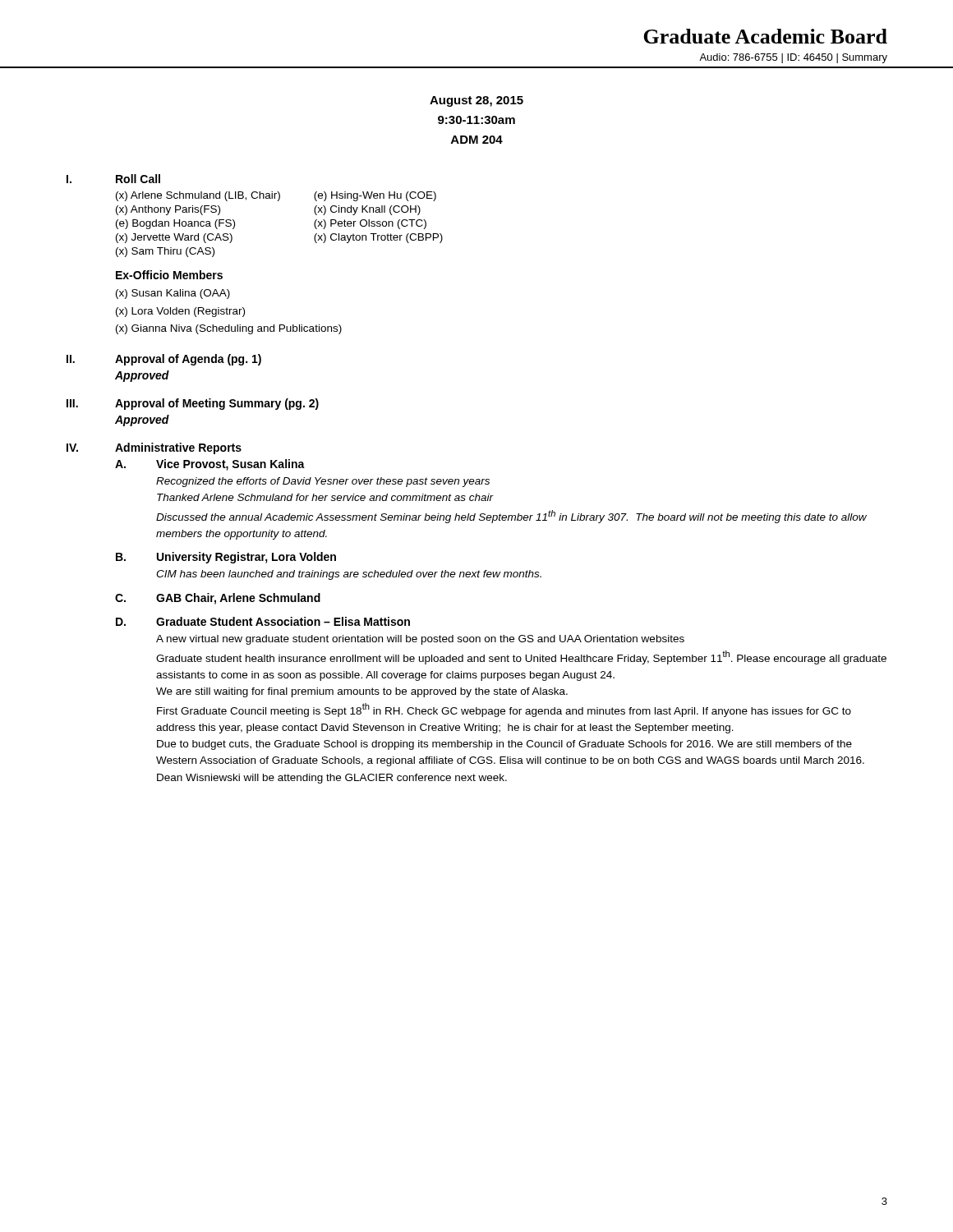The width and height of the screenshot is (953, 1232).
Task: Navigate to the text starting "(x) Susan Kalina (OAA)"
Action: (x=173, y=293)
